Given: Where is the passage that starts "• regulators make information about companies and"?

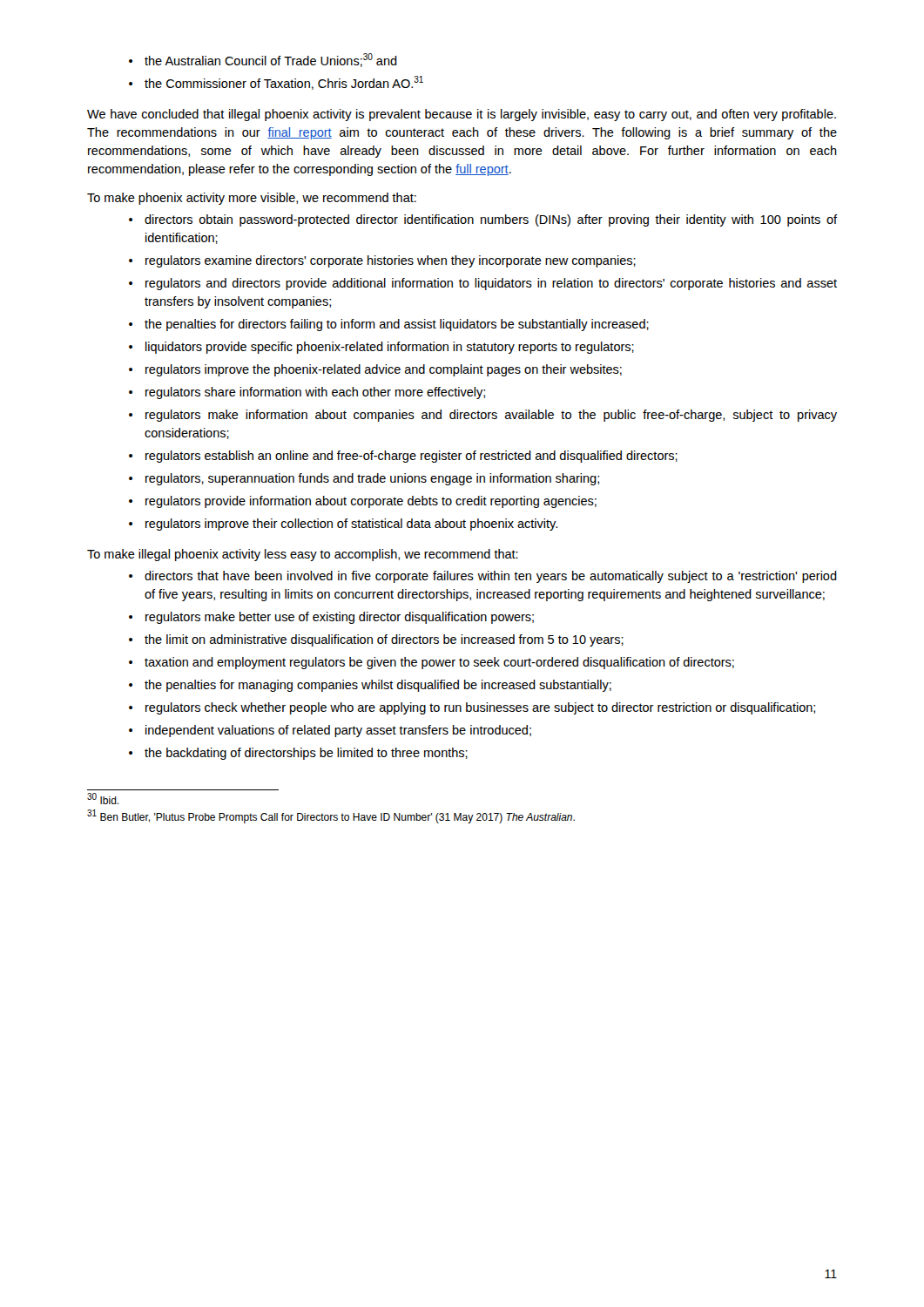Looking at the screenshot, I should 478,425.
